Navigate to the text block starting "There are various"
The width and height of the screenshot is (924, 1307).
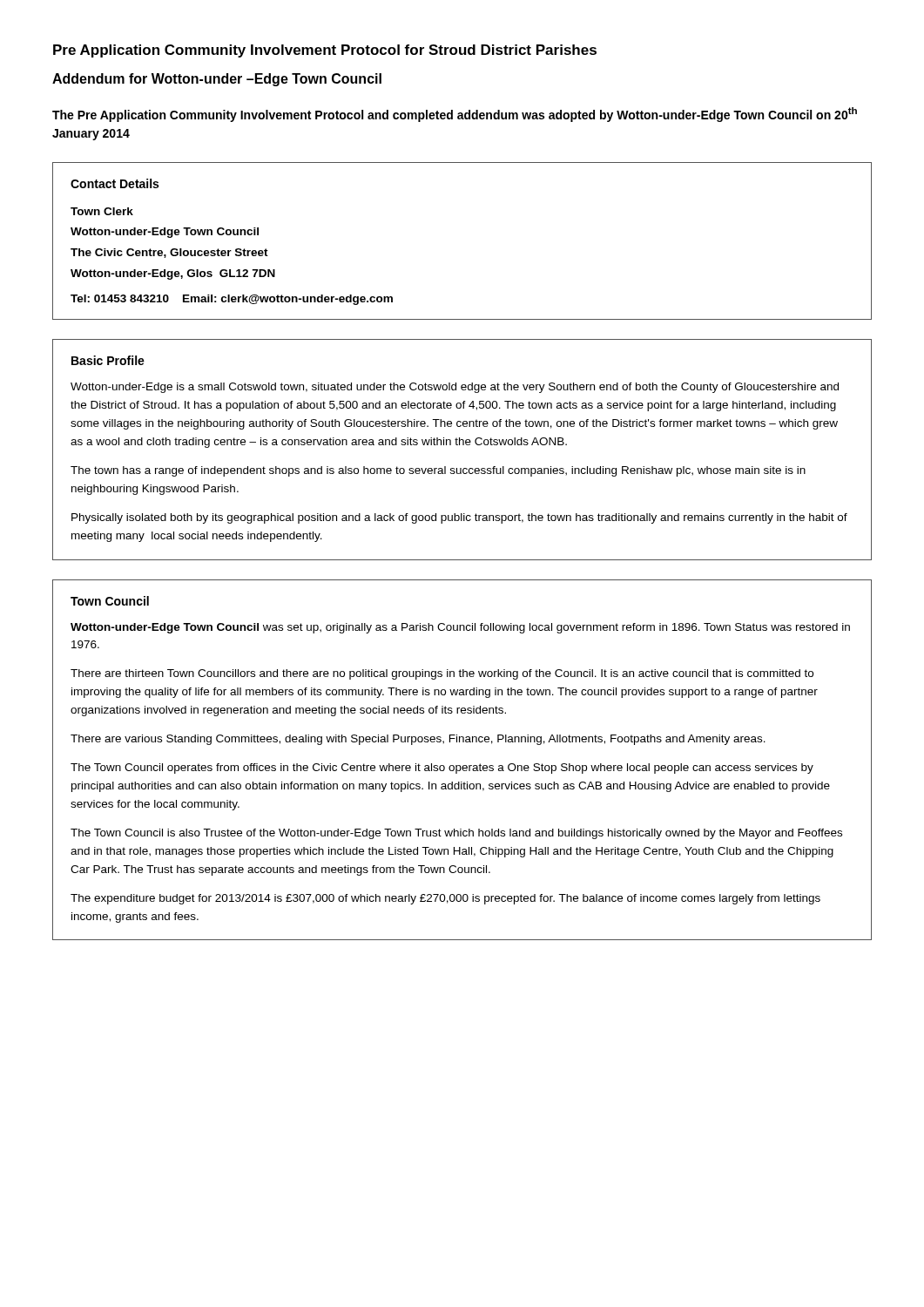point(418,739)
